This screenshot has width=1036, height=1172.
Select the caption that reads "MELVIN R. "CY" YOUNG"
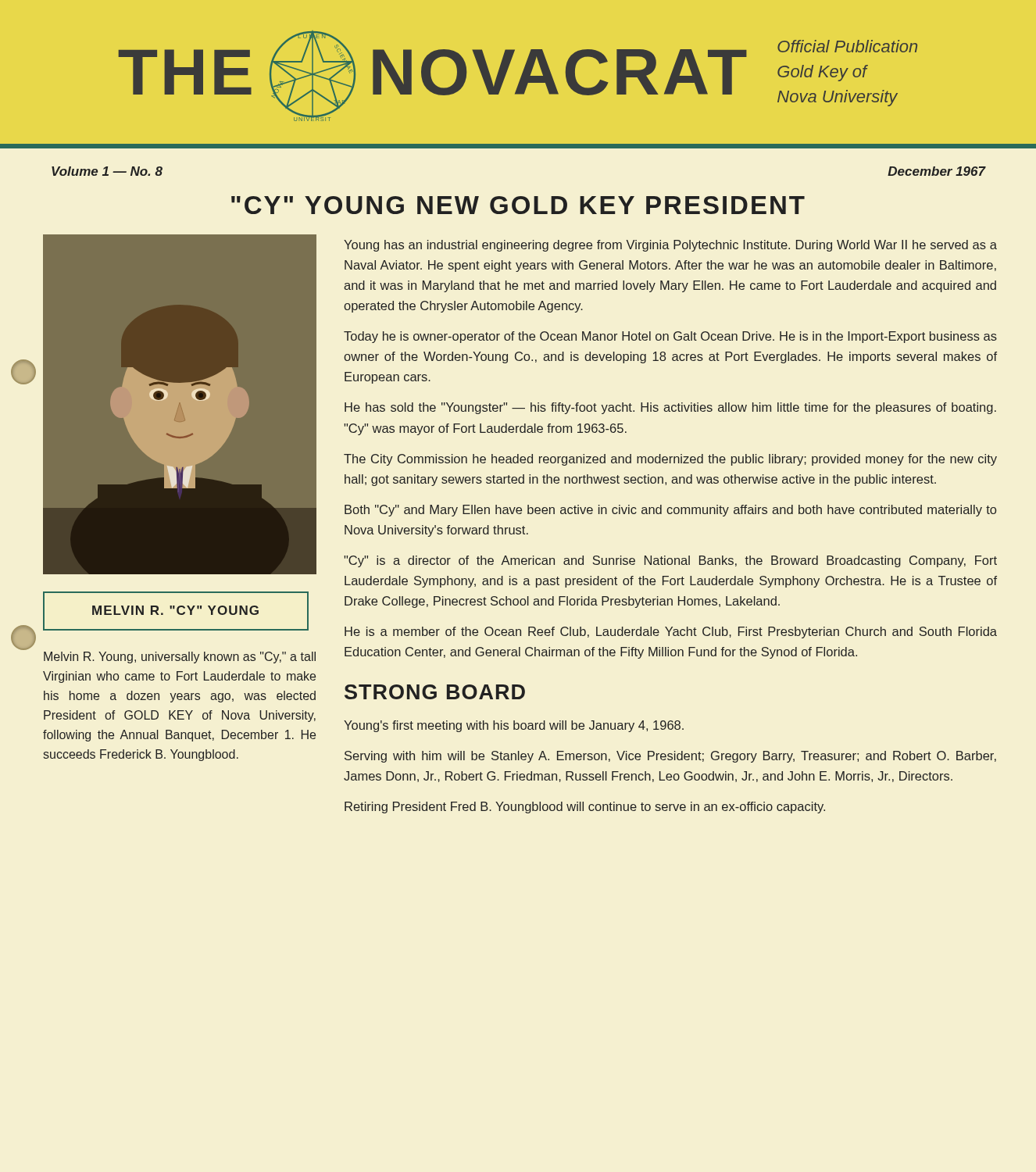click(176, 611)
